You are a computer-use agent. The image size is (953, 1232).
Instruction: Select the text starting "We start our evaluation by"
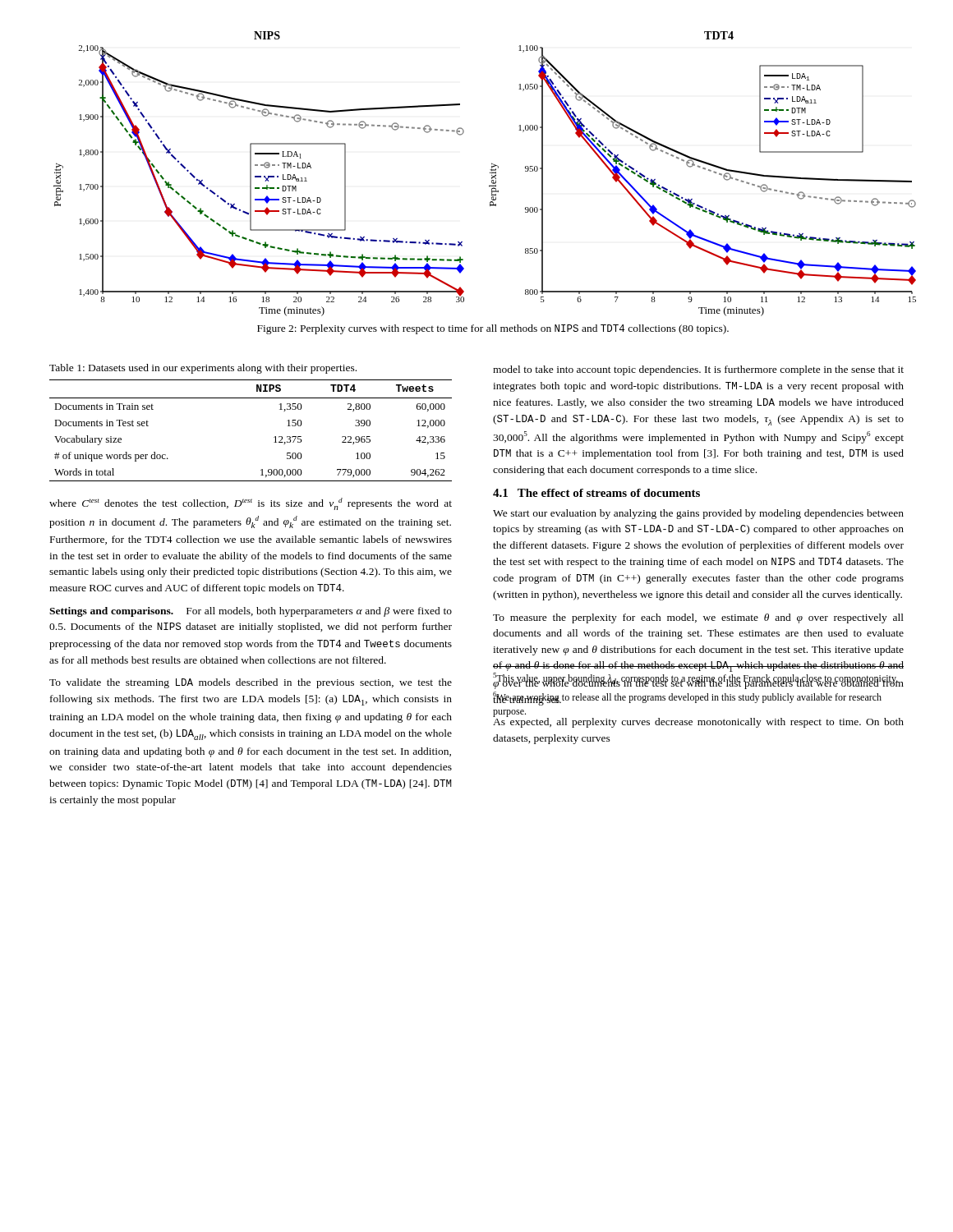click(x=698, y=553)
